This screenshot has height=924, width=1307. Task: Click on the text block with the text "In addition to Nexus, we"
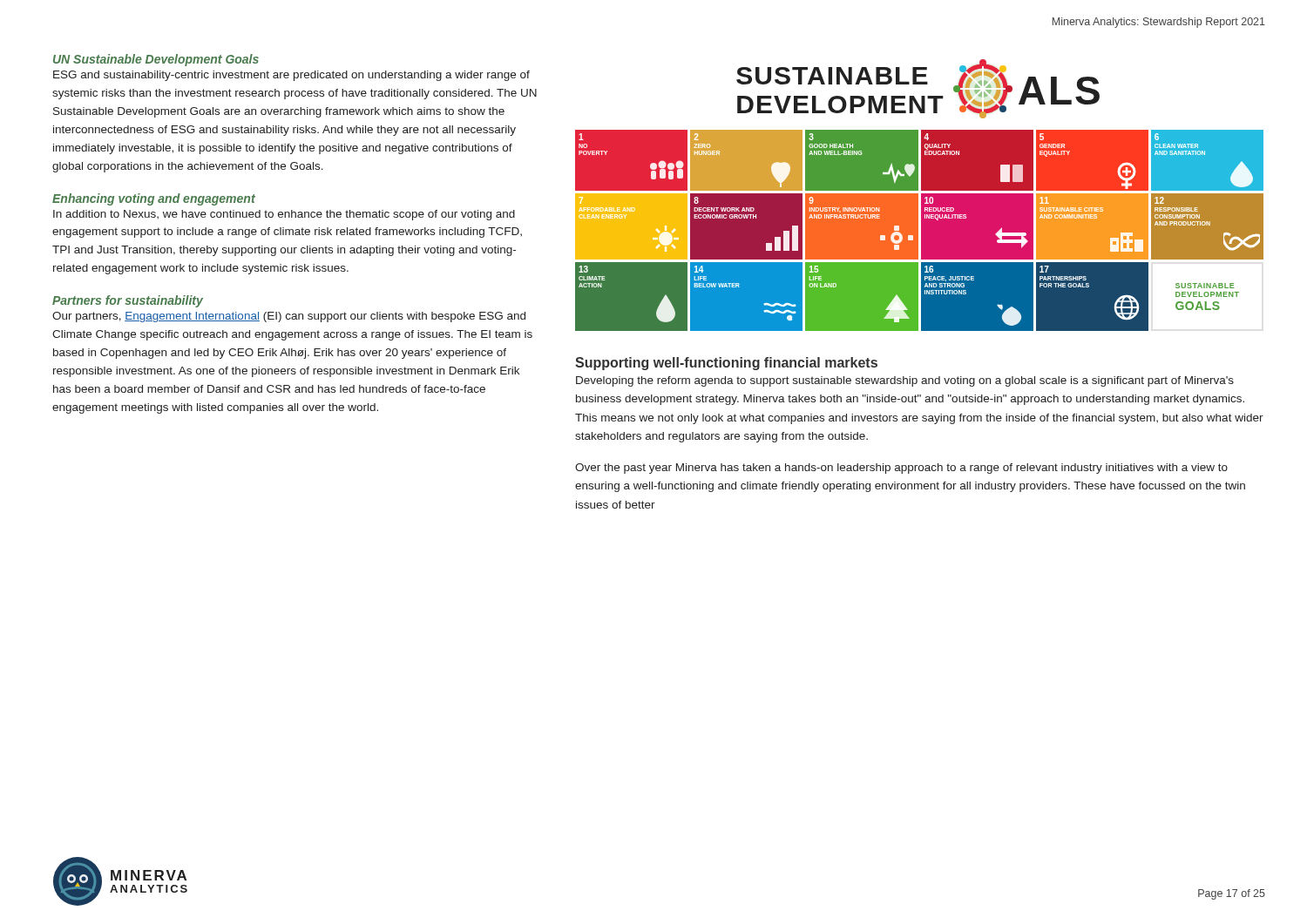coord(288,241)
